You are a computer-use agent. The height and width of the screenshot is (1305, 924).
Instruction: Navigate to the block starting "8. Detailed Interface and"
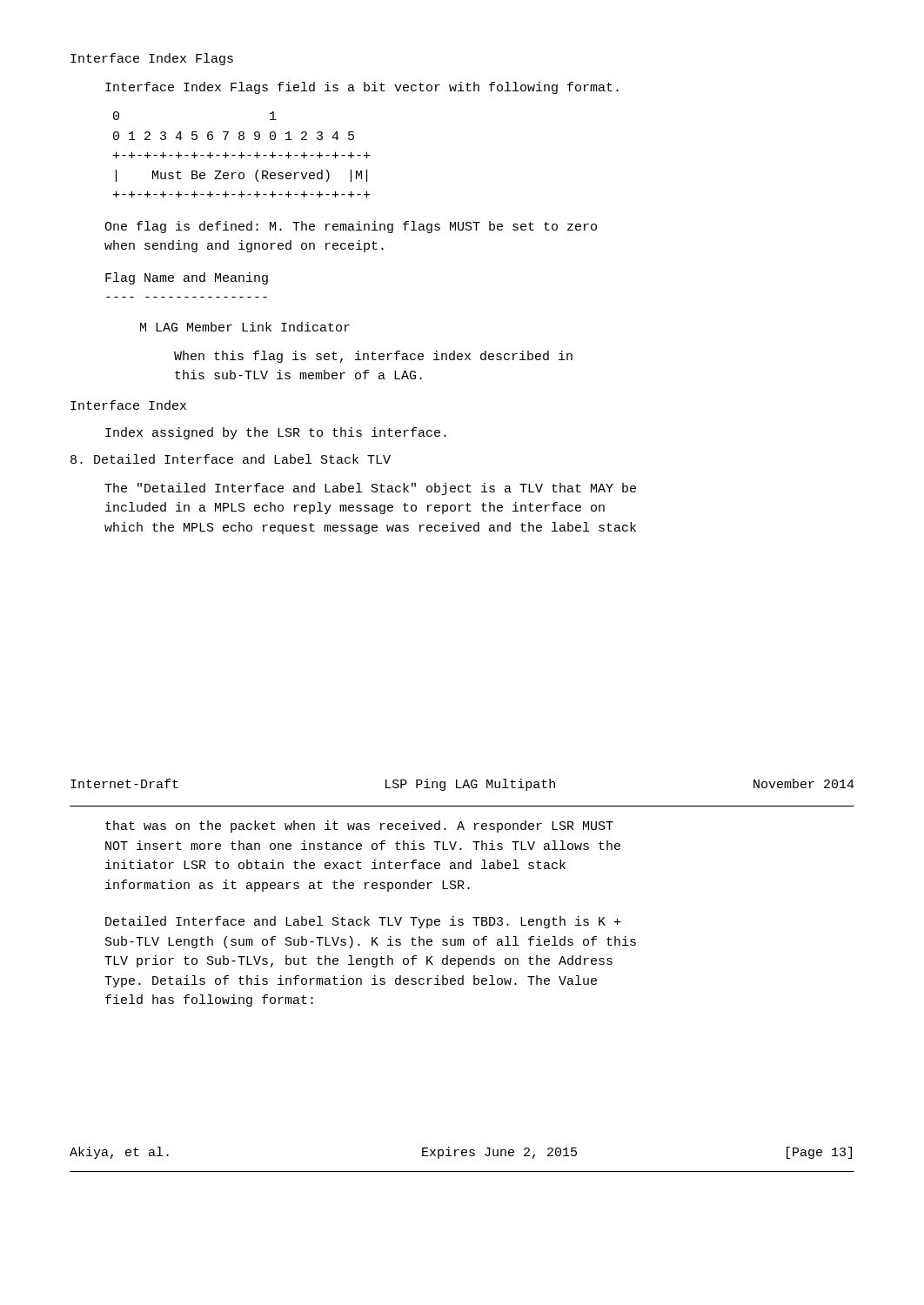[x=230, y=460]
